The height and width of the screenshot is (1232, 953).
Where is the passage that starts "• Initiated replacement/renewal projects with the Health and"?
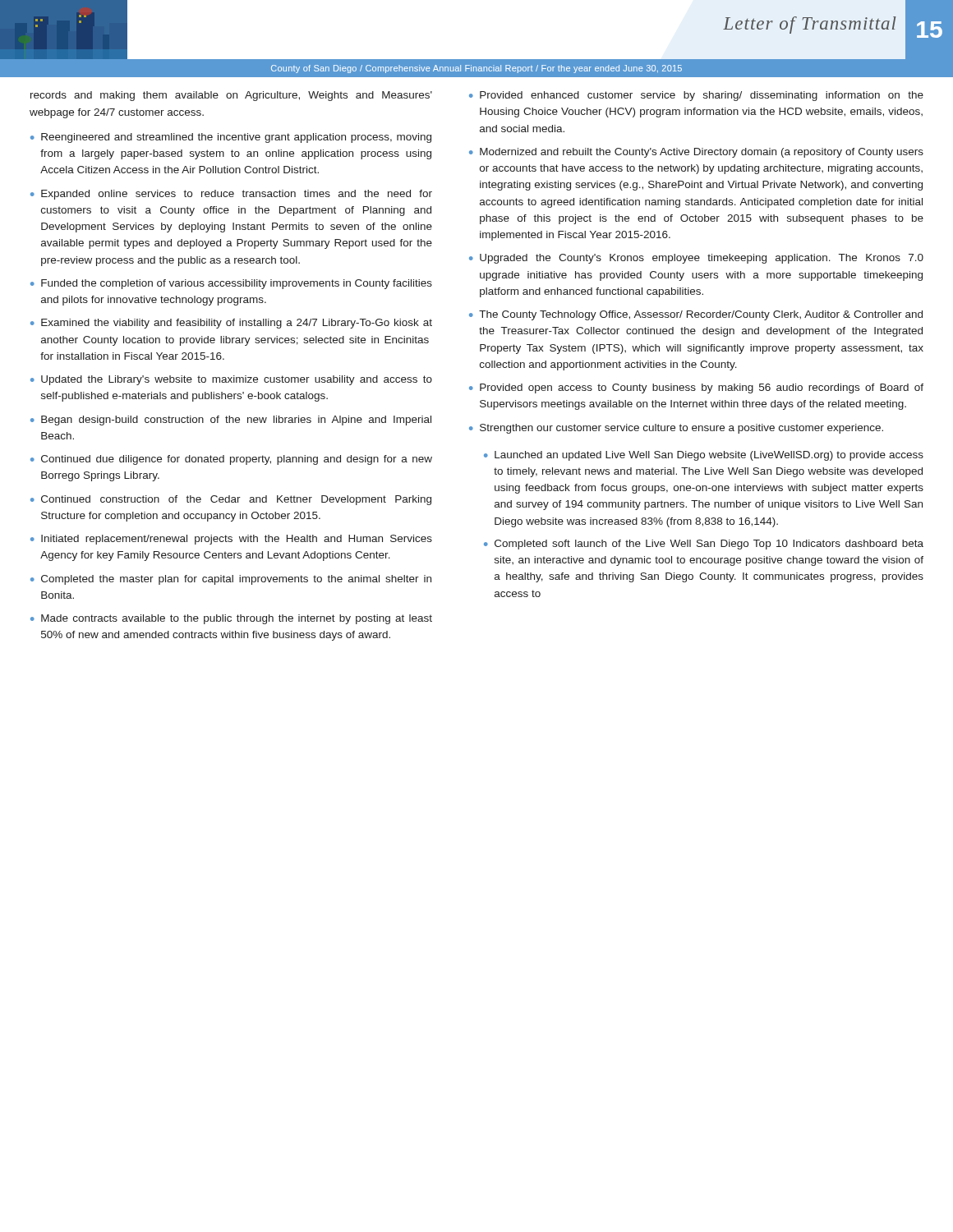[x=231, y=547]
